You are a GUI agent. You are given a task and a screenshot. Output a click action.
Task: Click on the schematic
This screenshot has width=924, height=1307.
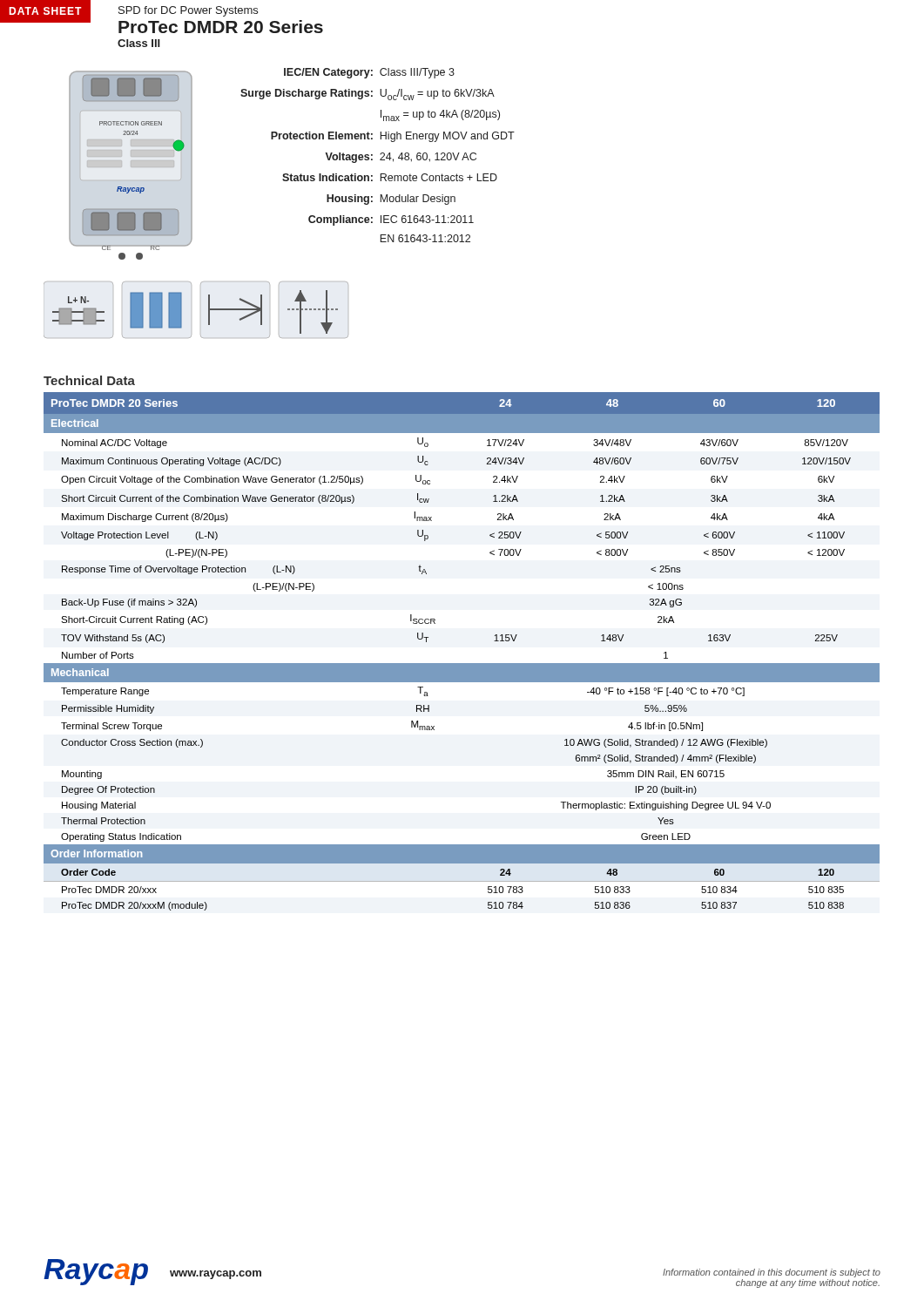(x=218, y=312)
